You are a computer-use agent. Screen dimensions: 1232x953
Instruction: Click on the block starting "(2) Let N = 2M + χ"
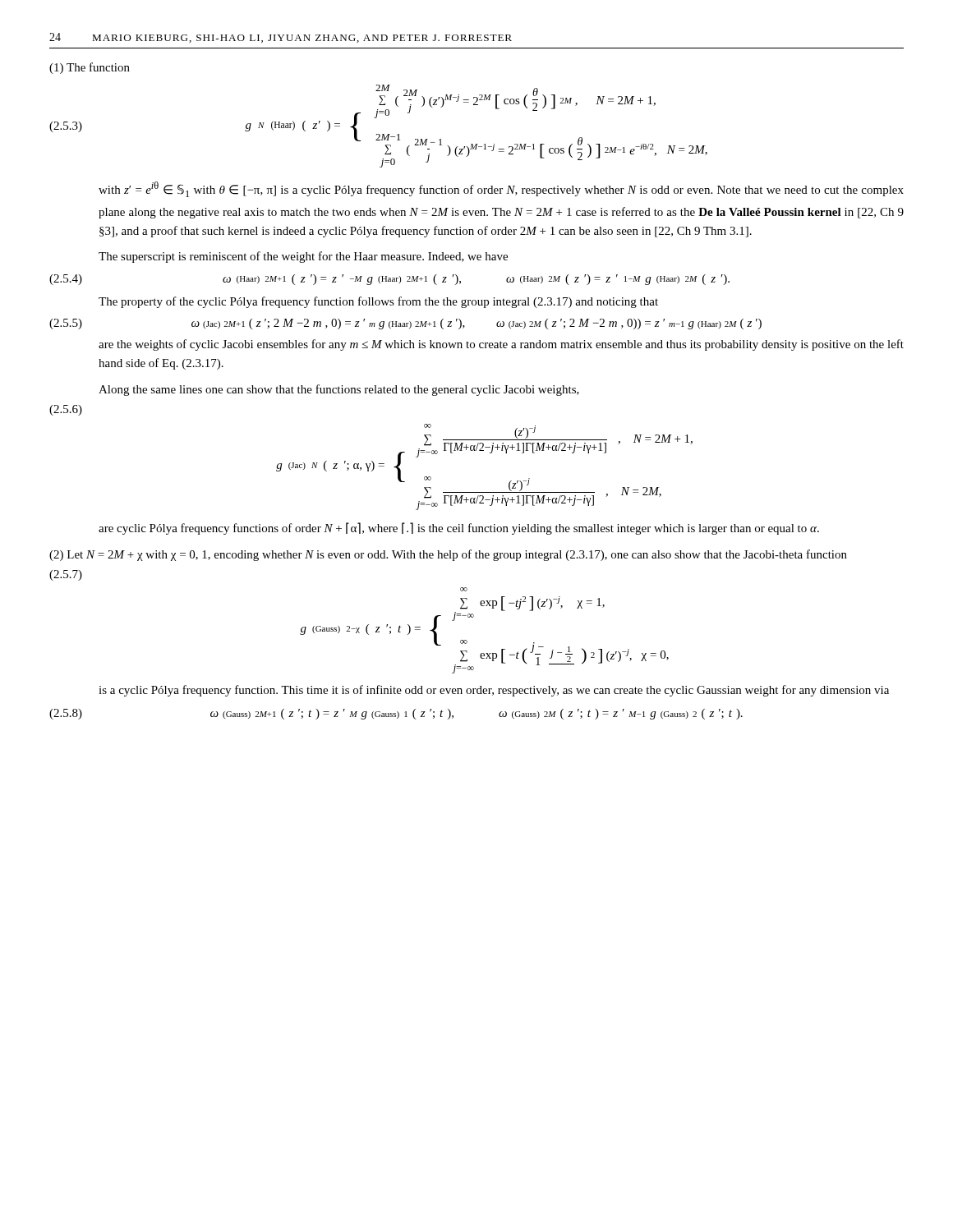click(448, 554)
